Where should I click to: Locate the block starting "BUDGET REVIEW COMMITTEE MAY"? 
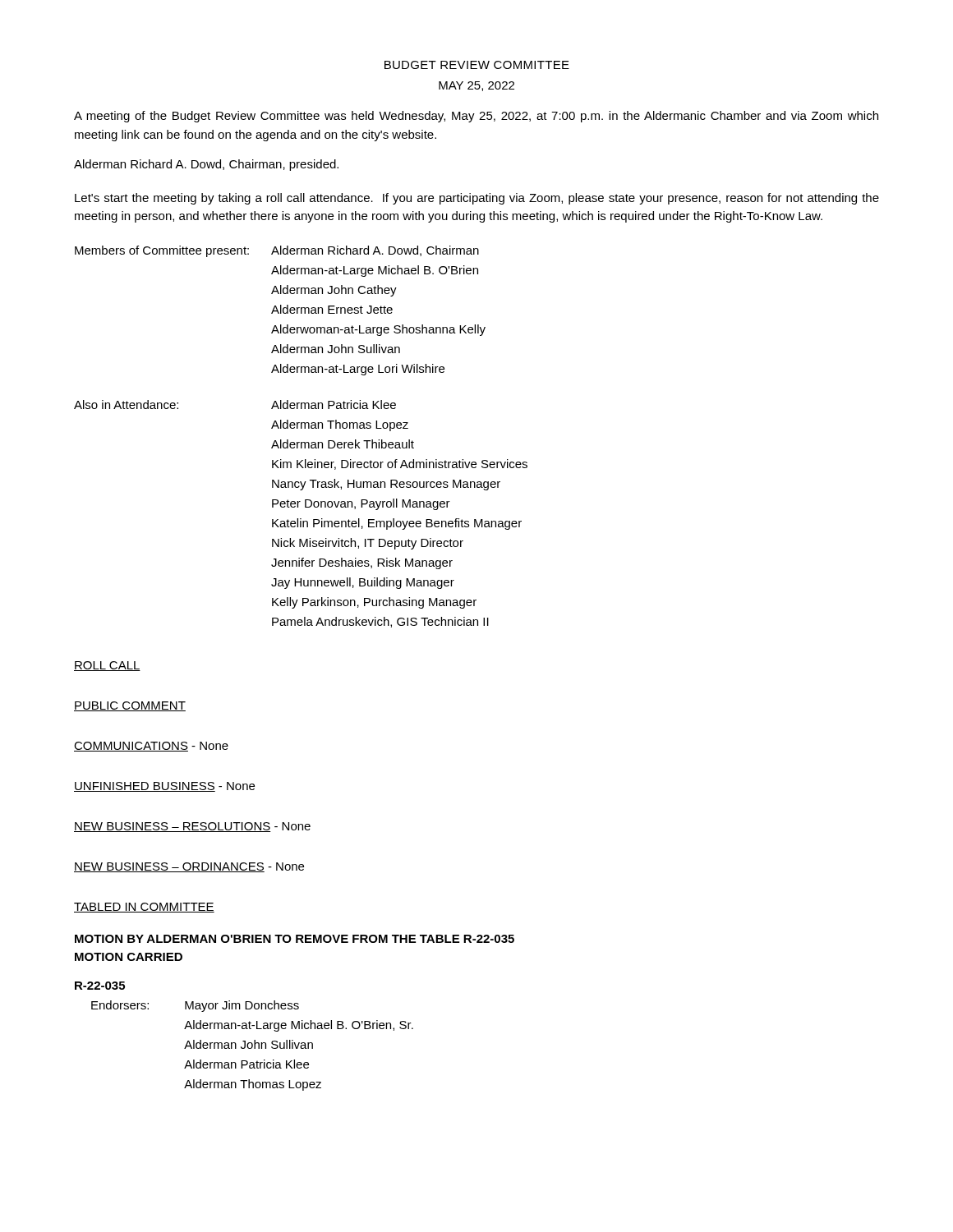(x=476, y=75)
